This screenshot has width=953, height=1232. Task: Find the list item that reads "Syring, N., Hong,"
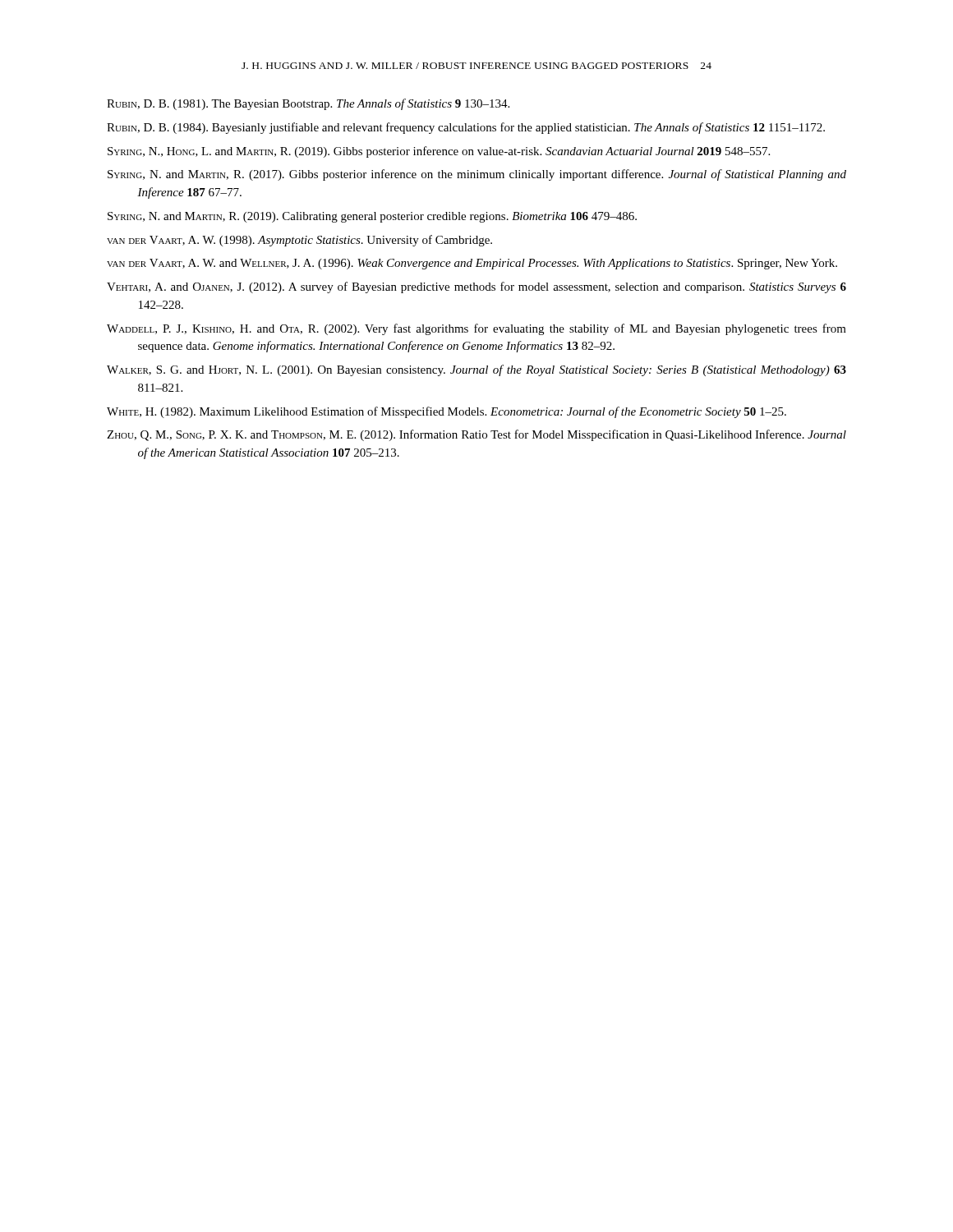pyautogui.click(x=439, y=151)
